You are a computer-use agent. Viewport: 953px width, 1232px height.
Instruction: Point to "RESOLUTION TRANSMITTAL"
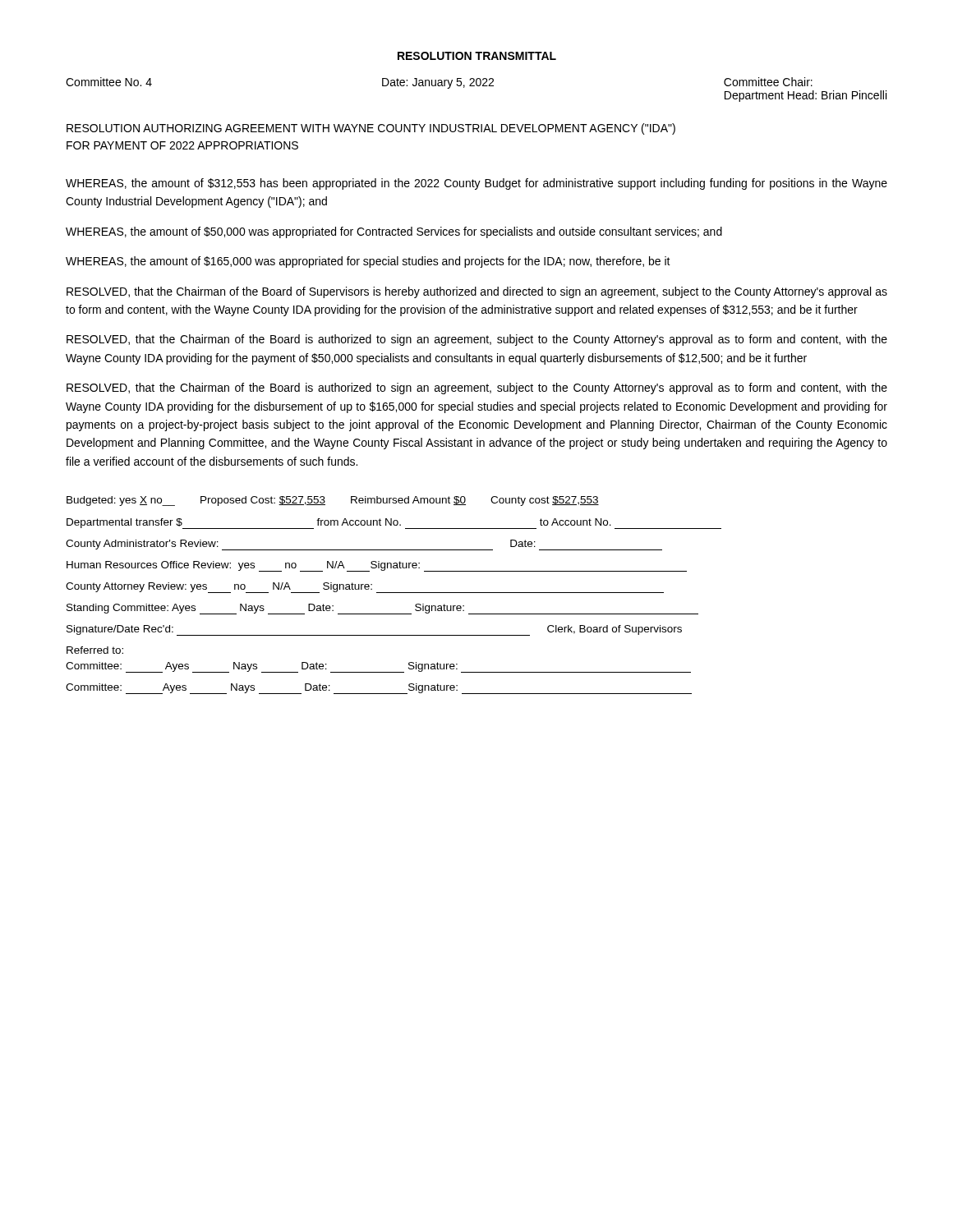point(476,56)
